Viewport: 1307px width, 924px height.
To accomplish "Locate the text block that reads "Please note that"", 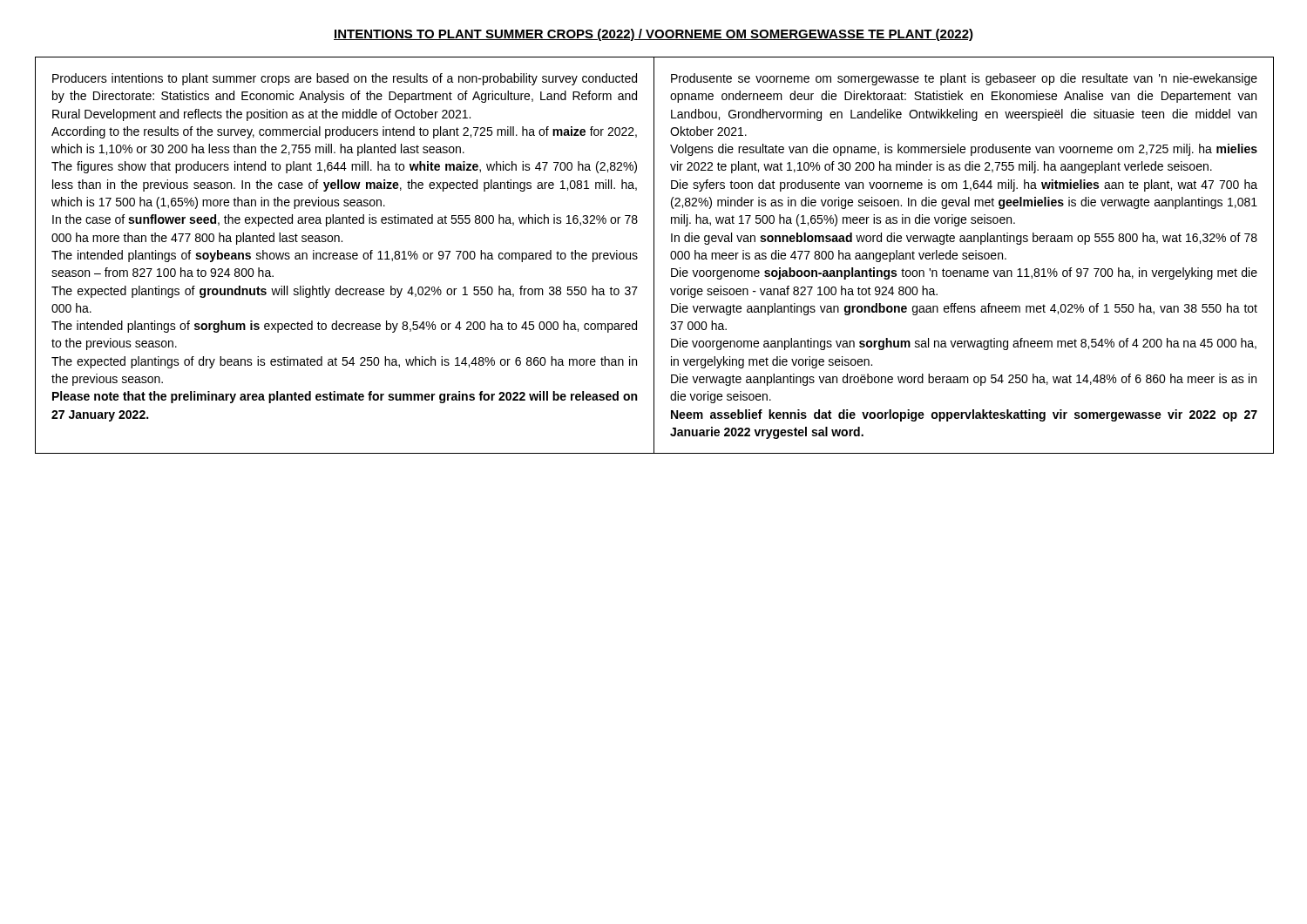I will coord(345,405).
